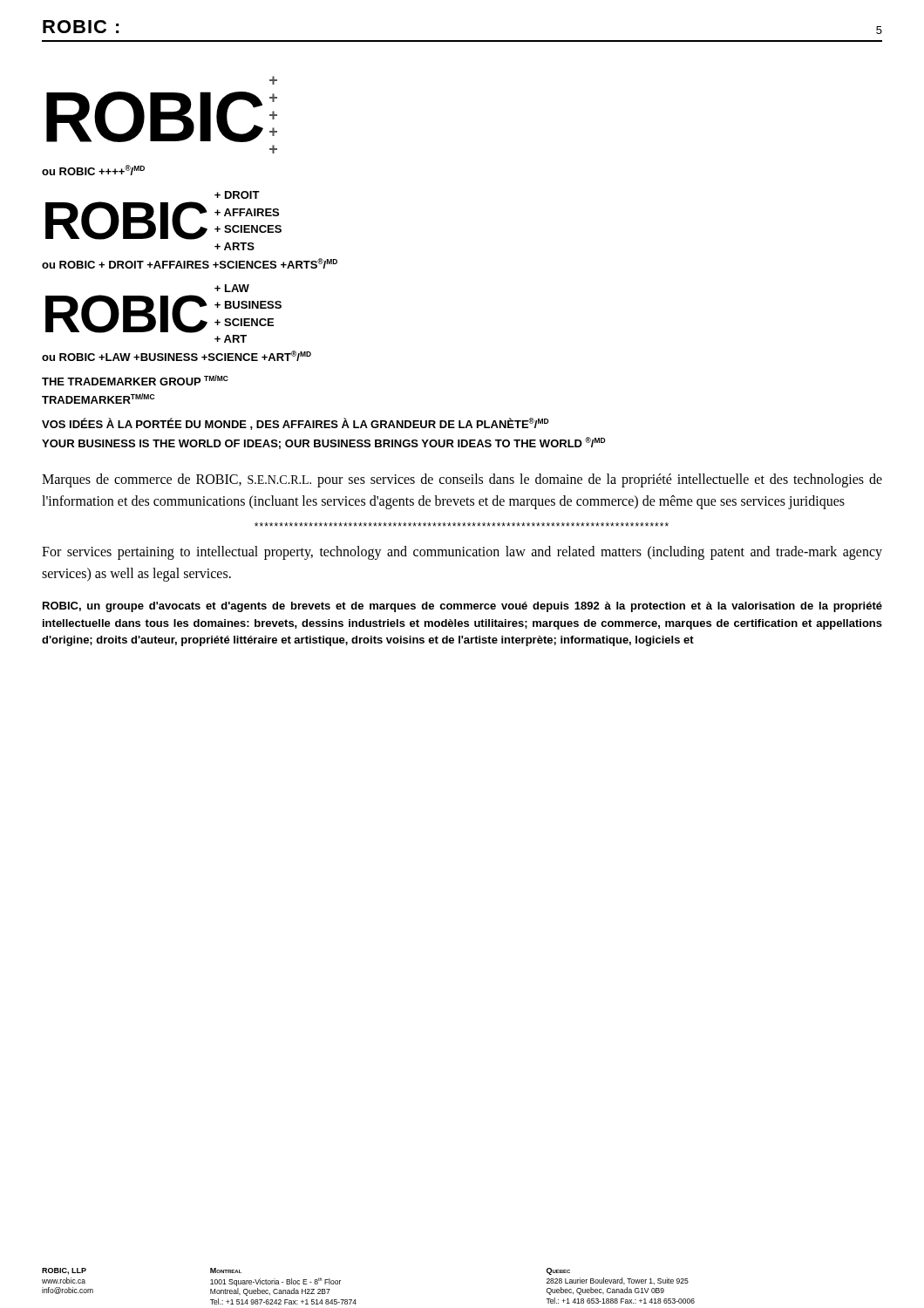
Task: Find the text containing "THE TRADEMARKER GROUP TM/MC"
Action: 135,381
